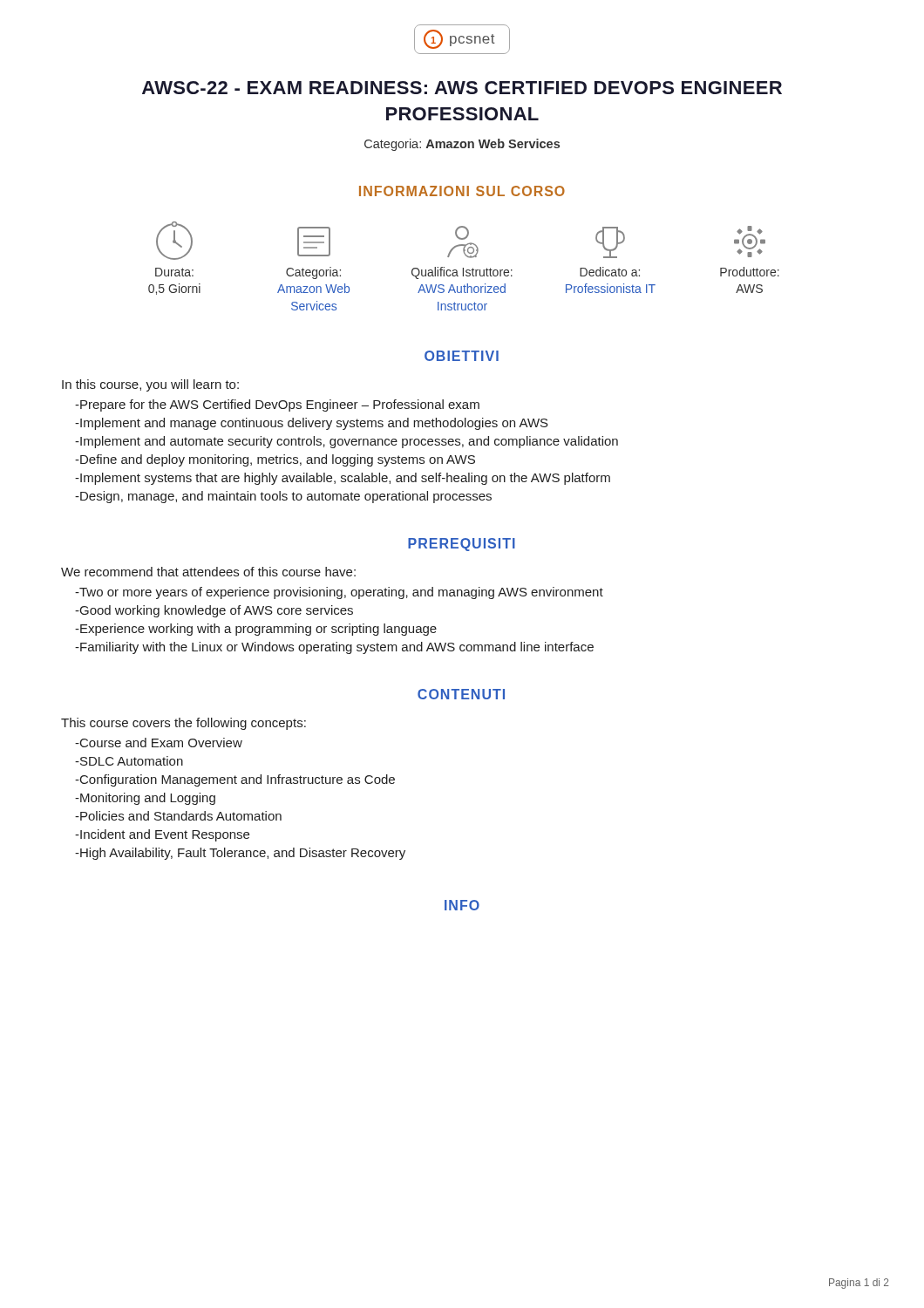
Task: Point to the block beginning "-Configuration Management and Infrastructure"
Action: 235,779
